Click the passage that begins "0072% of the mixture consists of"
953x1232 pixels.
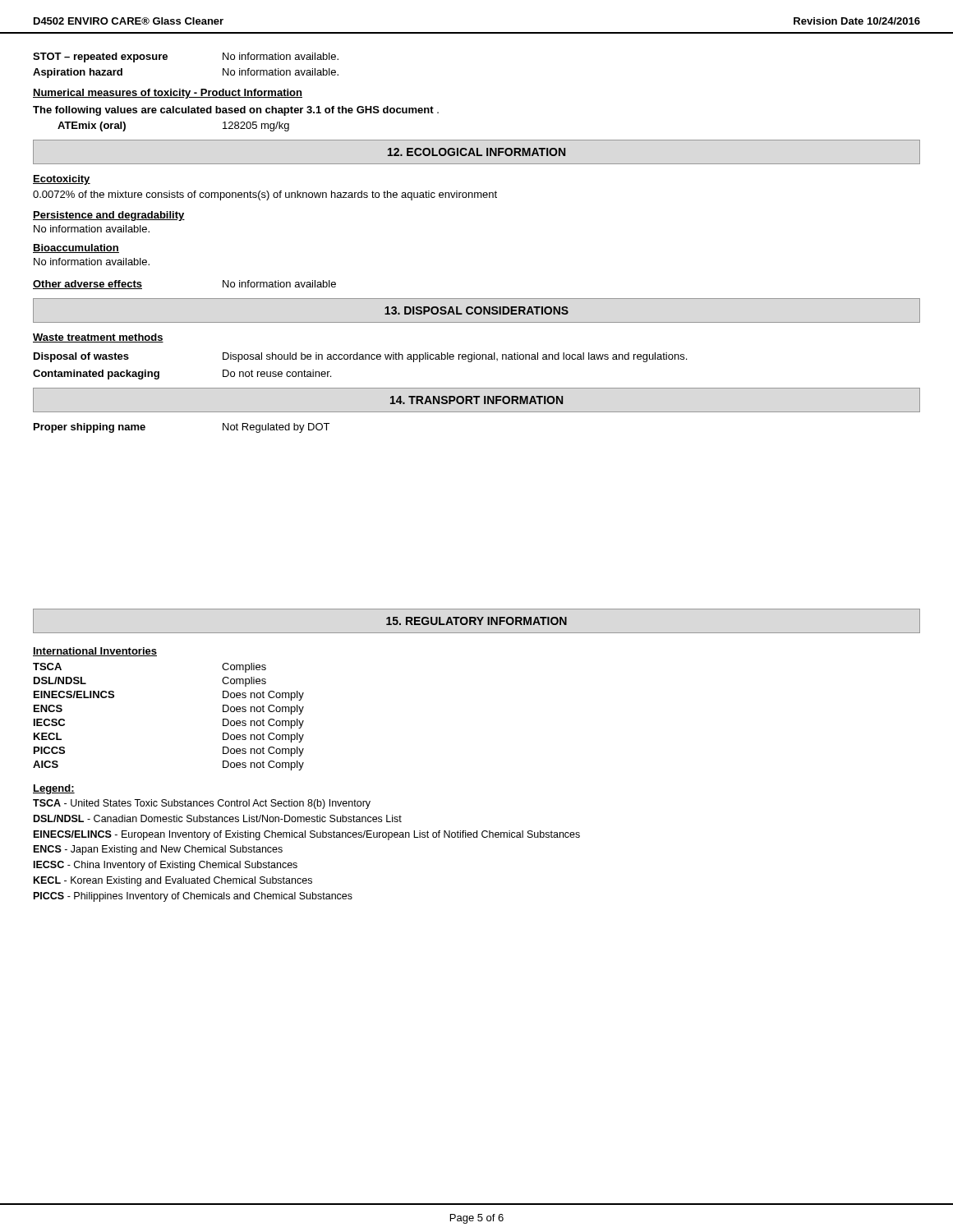click(x=265, y=194)
